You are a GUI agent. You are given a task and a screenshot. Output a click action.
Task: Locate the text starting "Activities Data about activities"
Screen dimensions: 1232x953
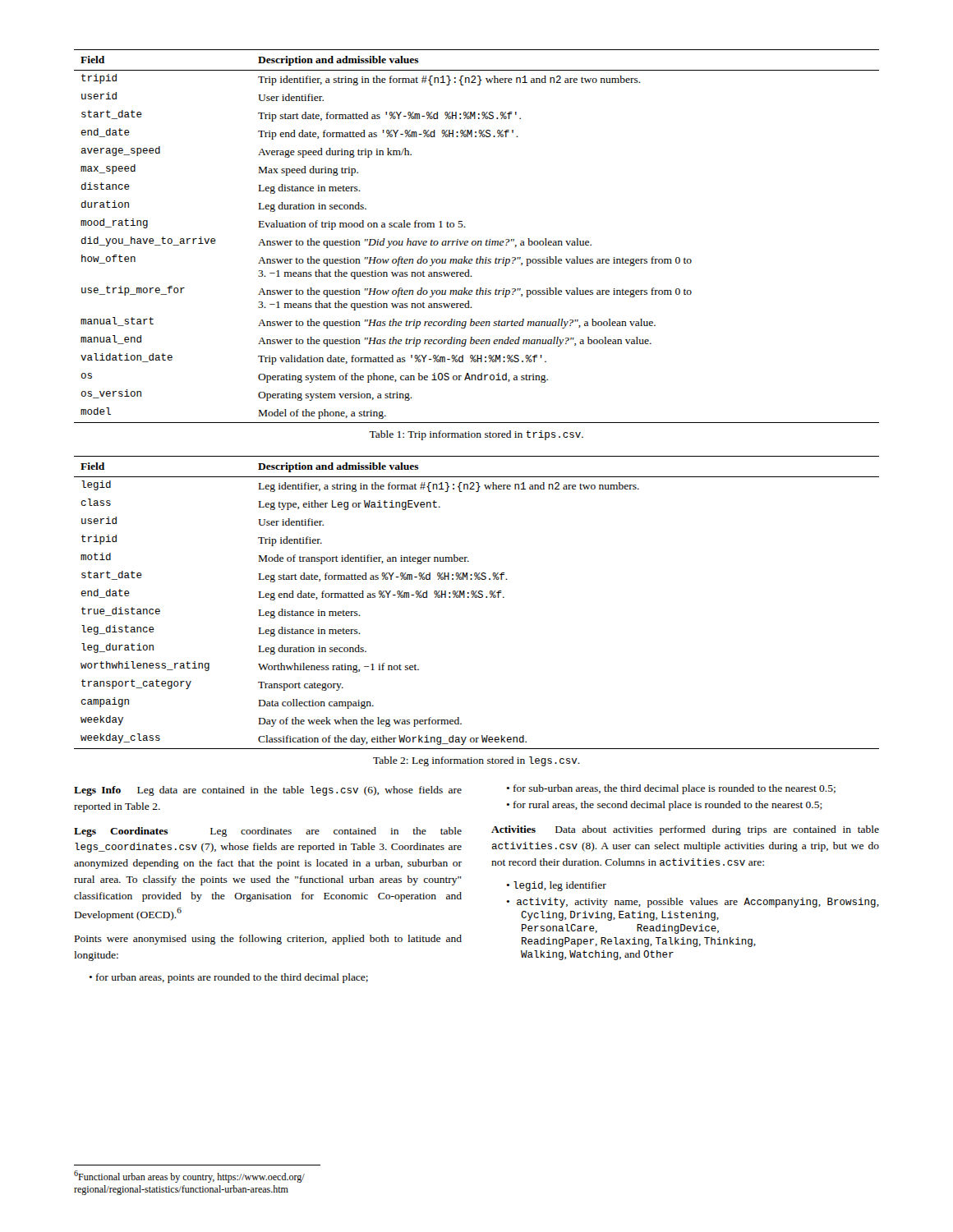685,846
